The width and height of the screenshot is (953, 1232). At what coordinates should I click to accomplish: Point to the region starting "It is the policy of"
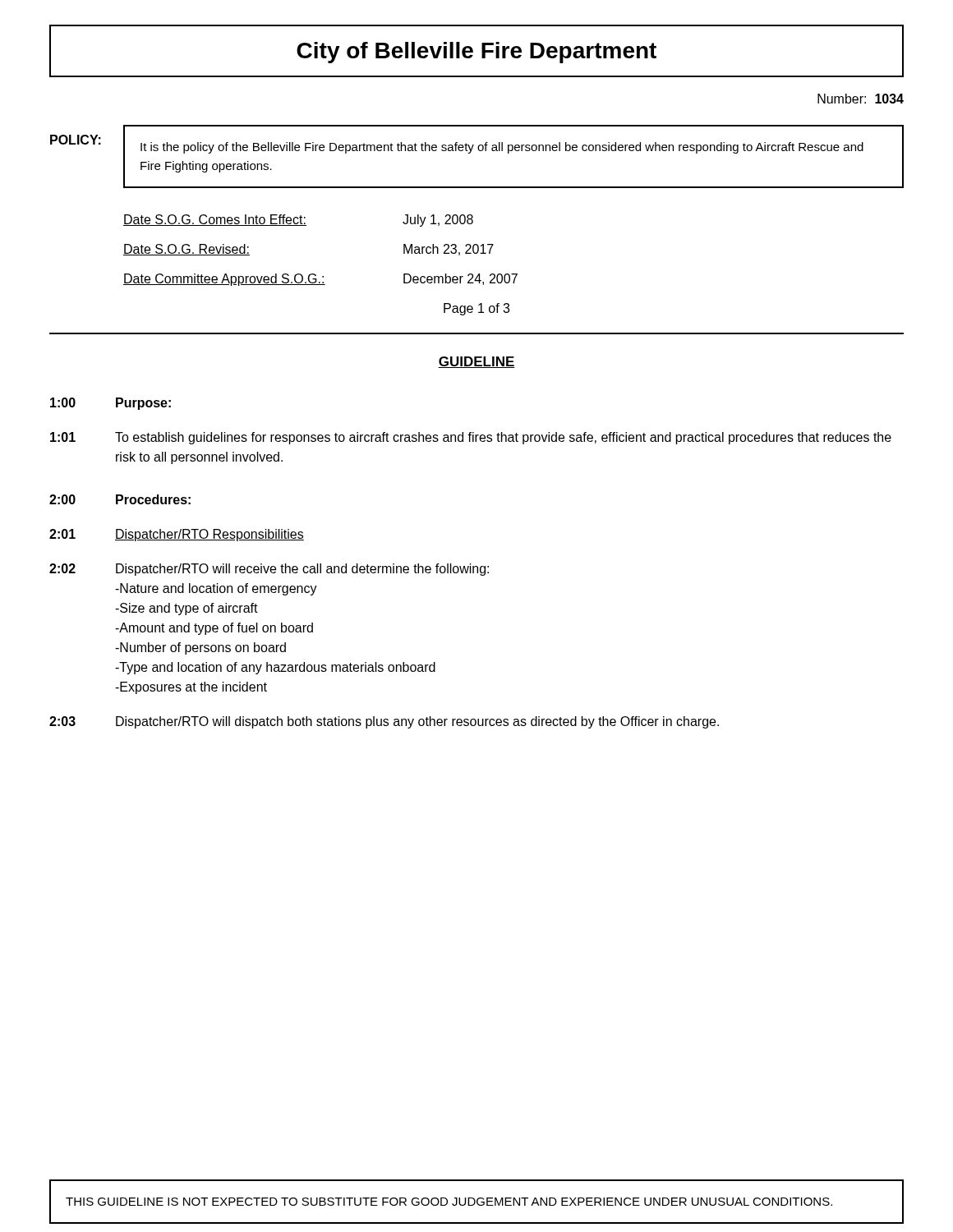pos(502,156)
